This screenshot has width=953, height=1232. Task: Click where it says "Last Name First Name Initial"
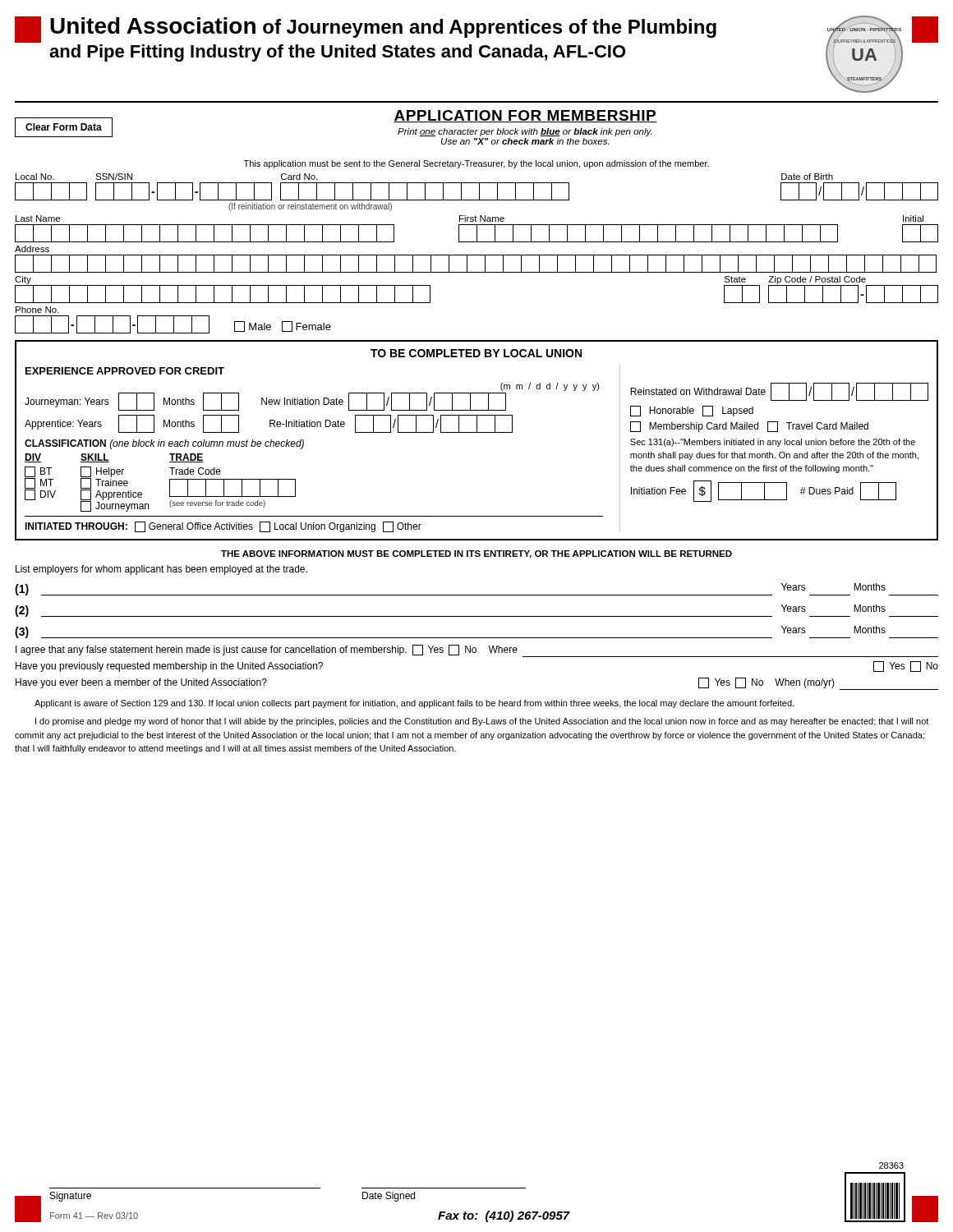pyautogui.click(x=476, y=228)
